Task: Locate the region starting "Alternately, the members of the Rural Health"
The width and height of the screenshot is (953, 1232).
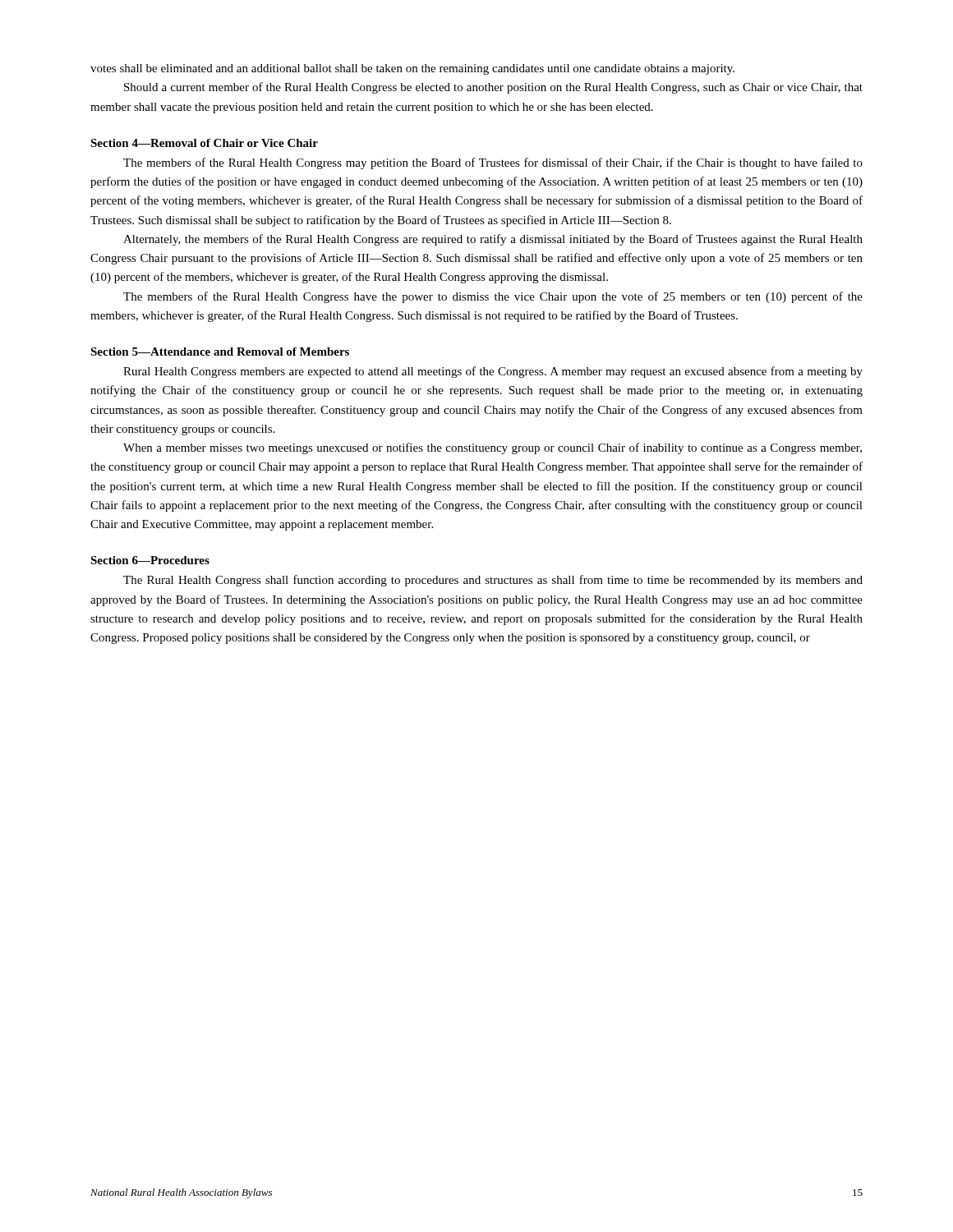Action: click(476, 258)
